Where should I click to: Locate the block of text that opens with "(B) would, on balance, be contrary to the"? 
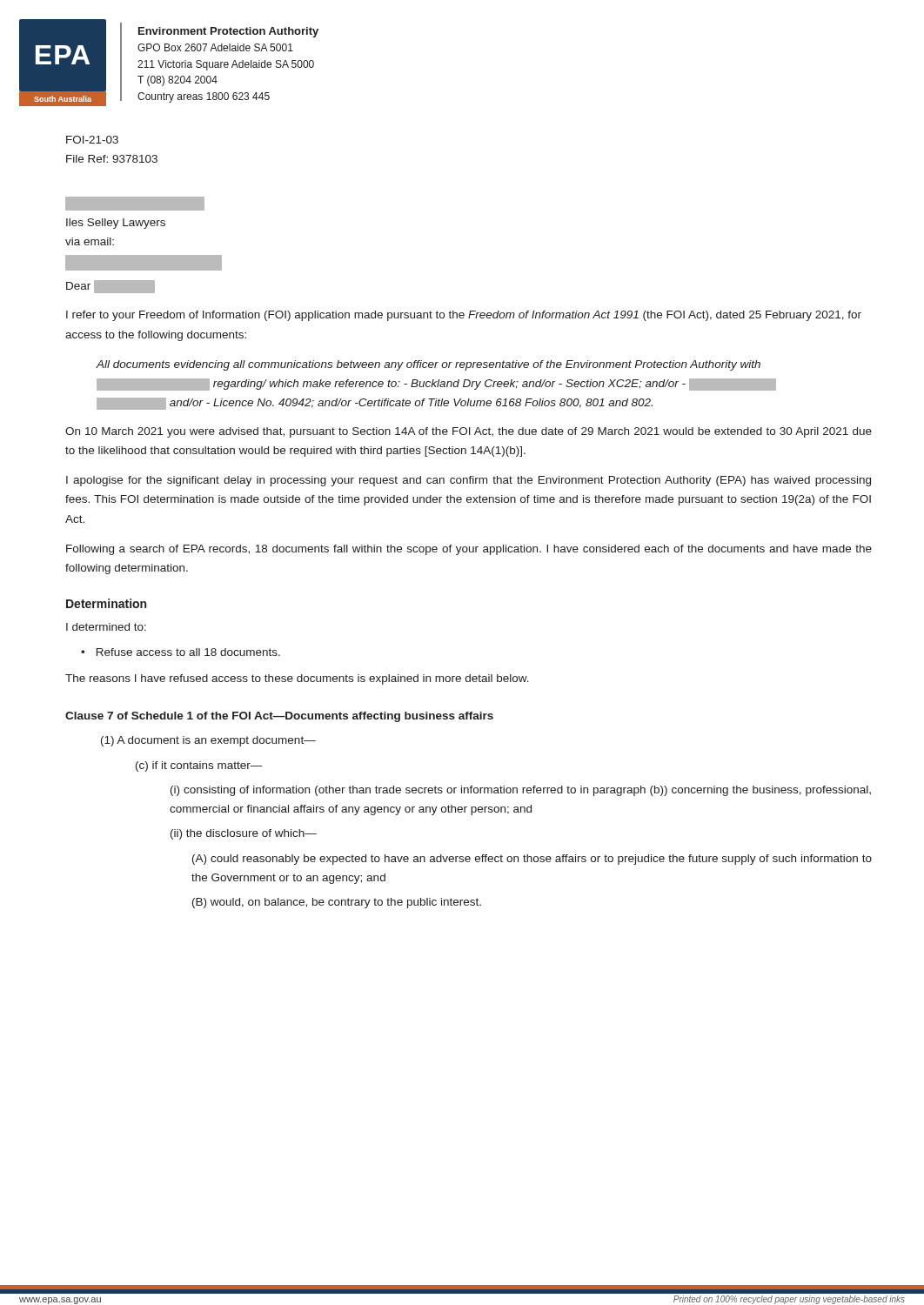337,902
